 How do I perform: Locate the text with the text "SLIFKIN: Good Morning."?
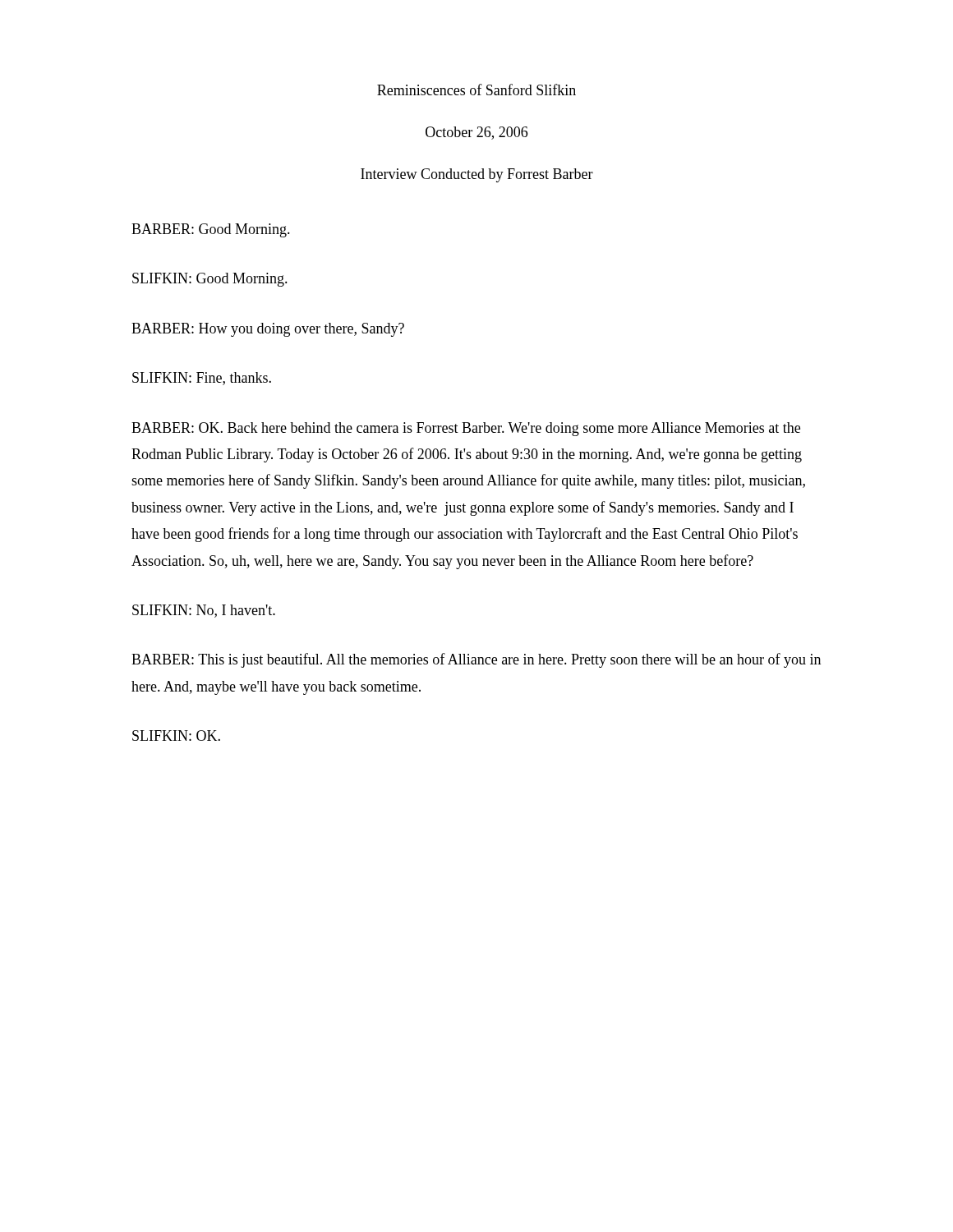210,279
